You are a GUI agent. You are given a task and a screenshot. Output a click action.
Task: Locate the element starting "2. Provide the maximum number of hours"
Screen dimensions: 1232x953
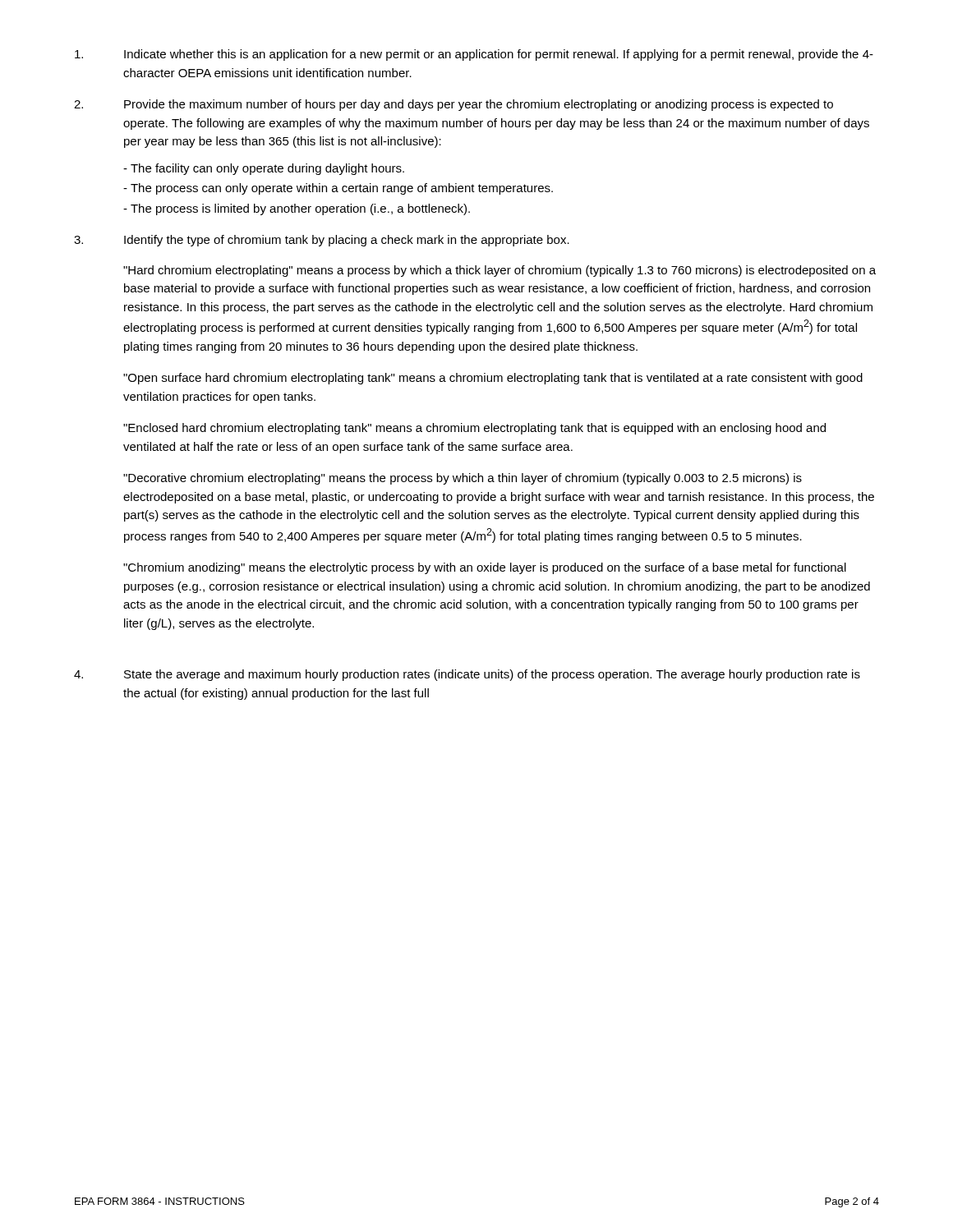point(453,105)
